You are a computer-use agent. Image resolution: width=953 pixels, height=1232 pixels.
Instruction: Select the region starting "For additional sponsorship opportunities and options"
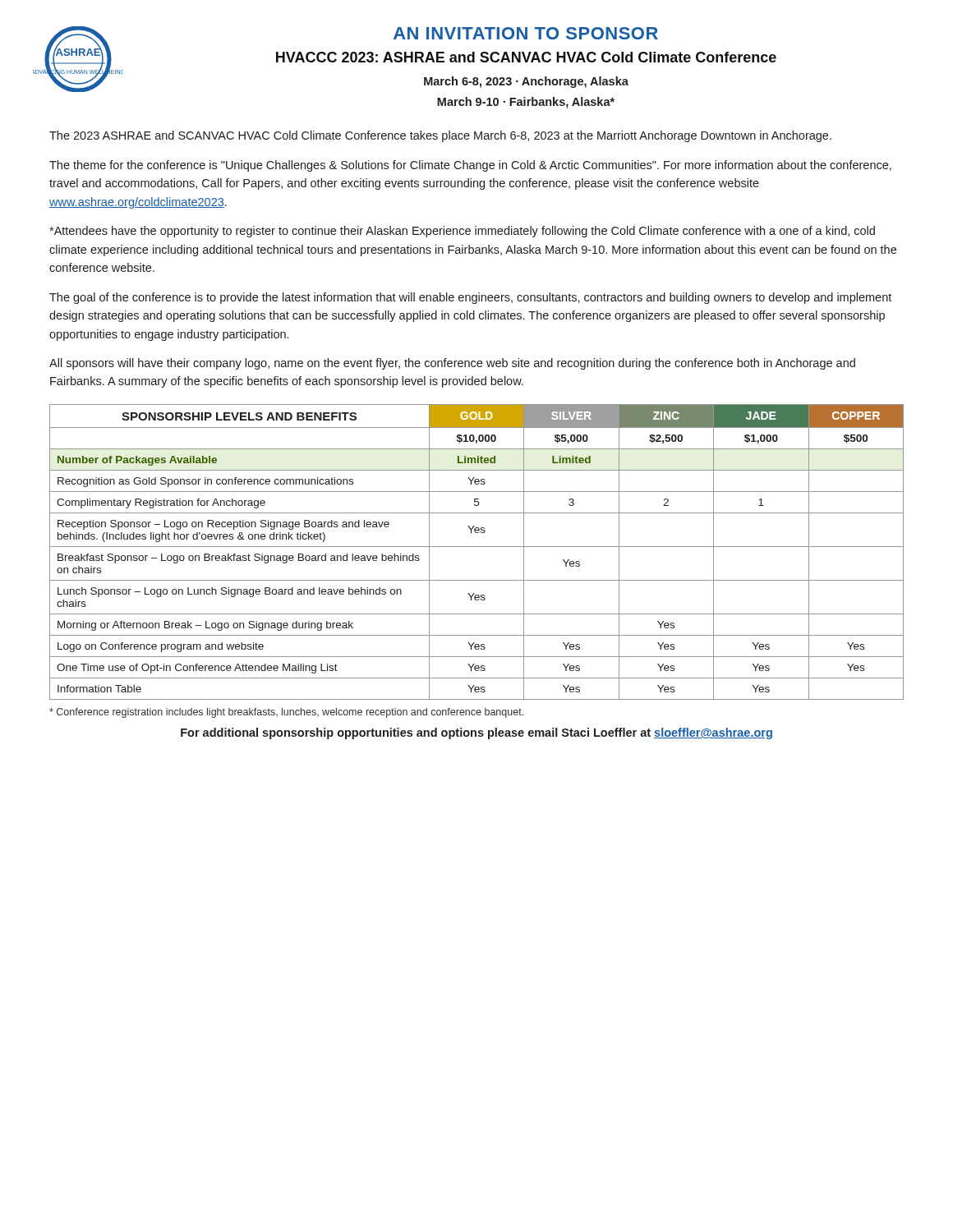click(476, 733)
